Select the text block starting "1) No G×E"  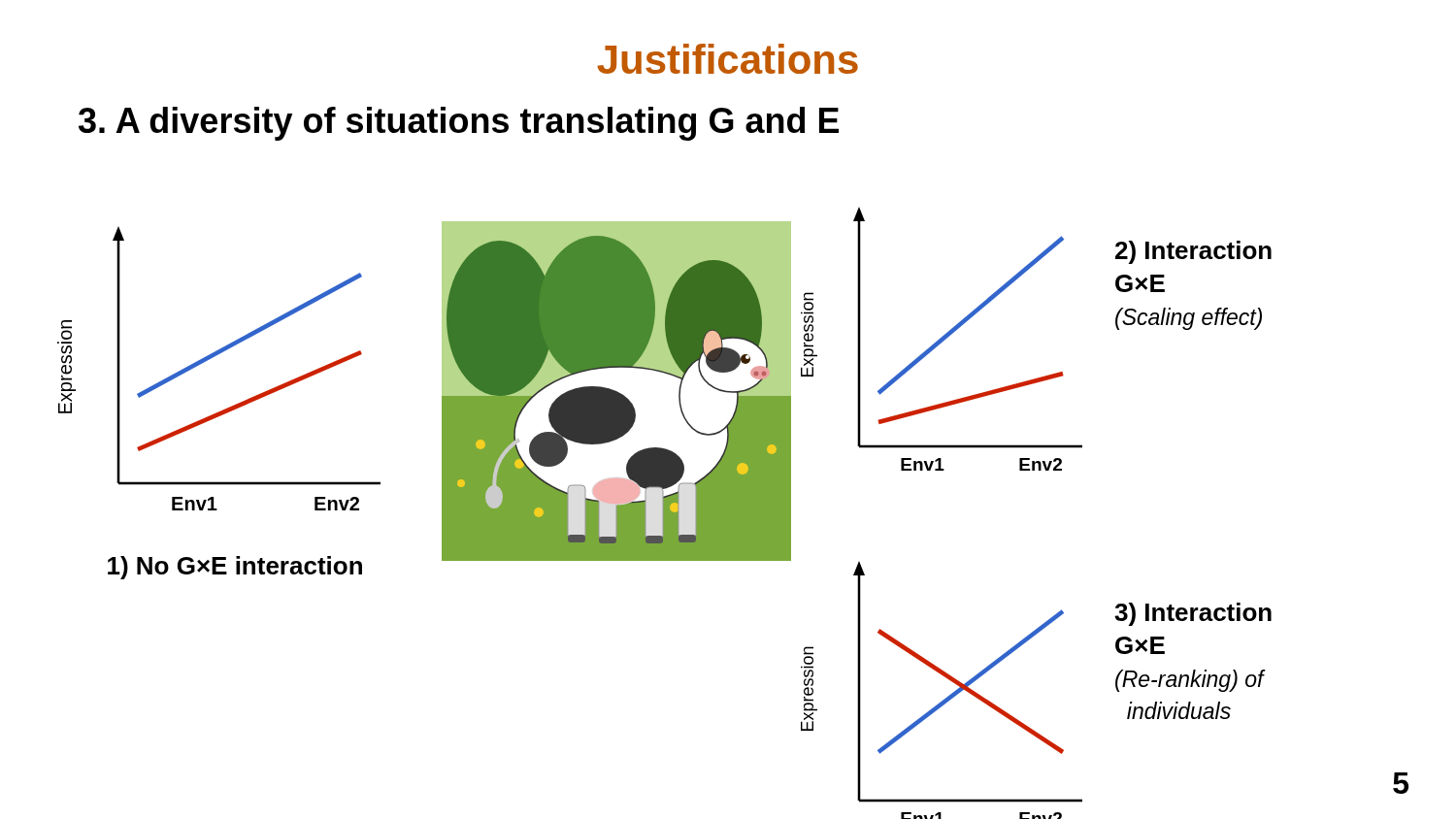pos(235,566)
